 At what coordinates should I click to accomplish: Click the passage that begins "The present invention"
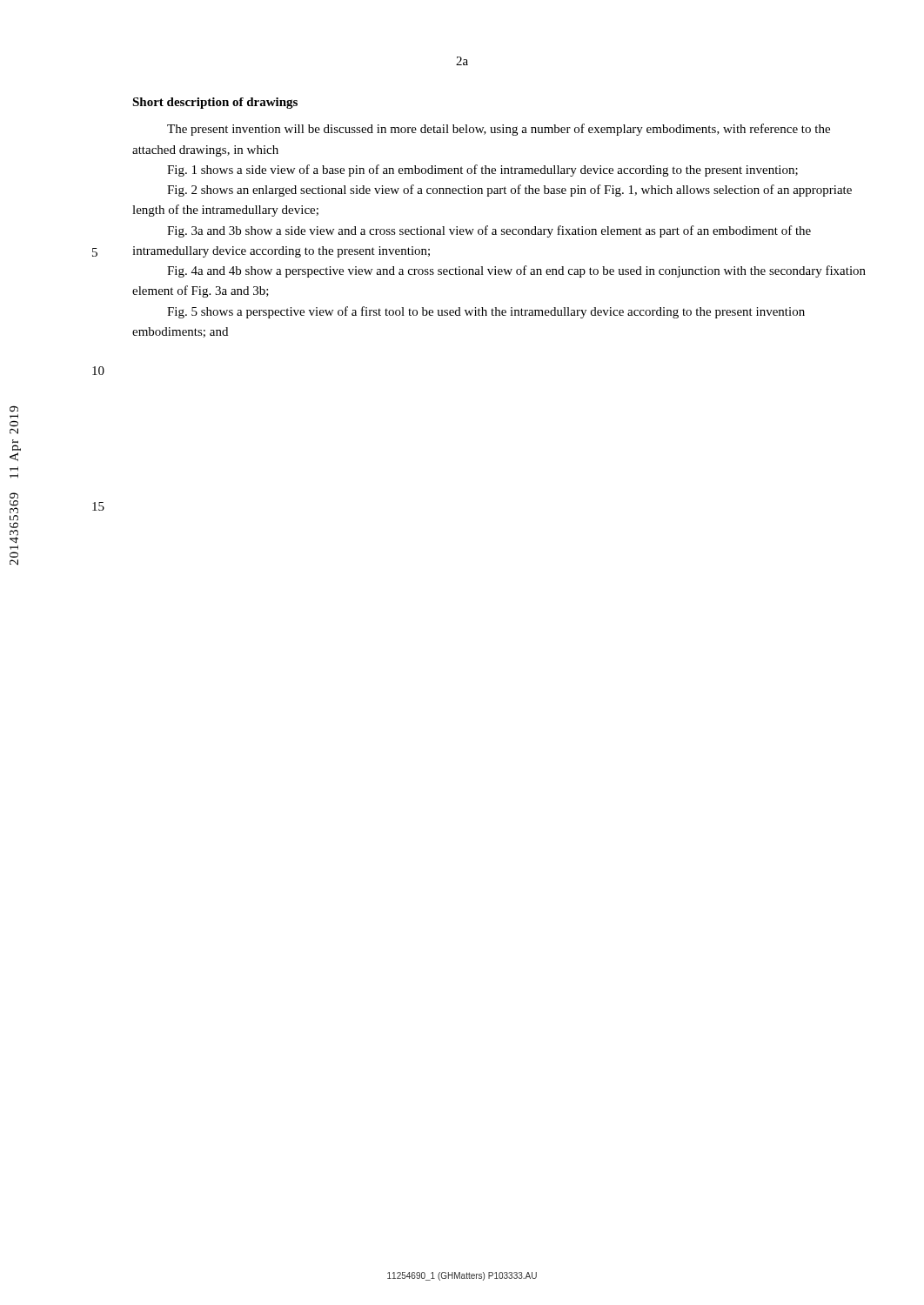(x=481, y=139)
